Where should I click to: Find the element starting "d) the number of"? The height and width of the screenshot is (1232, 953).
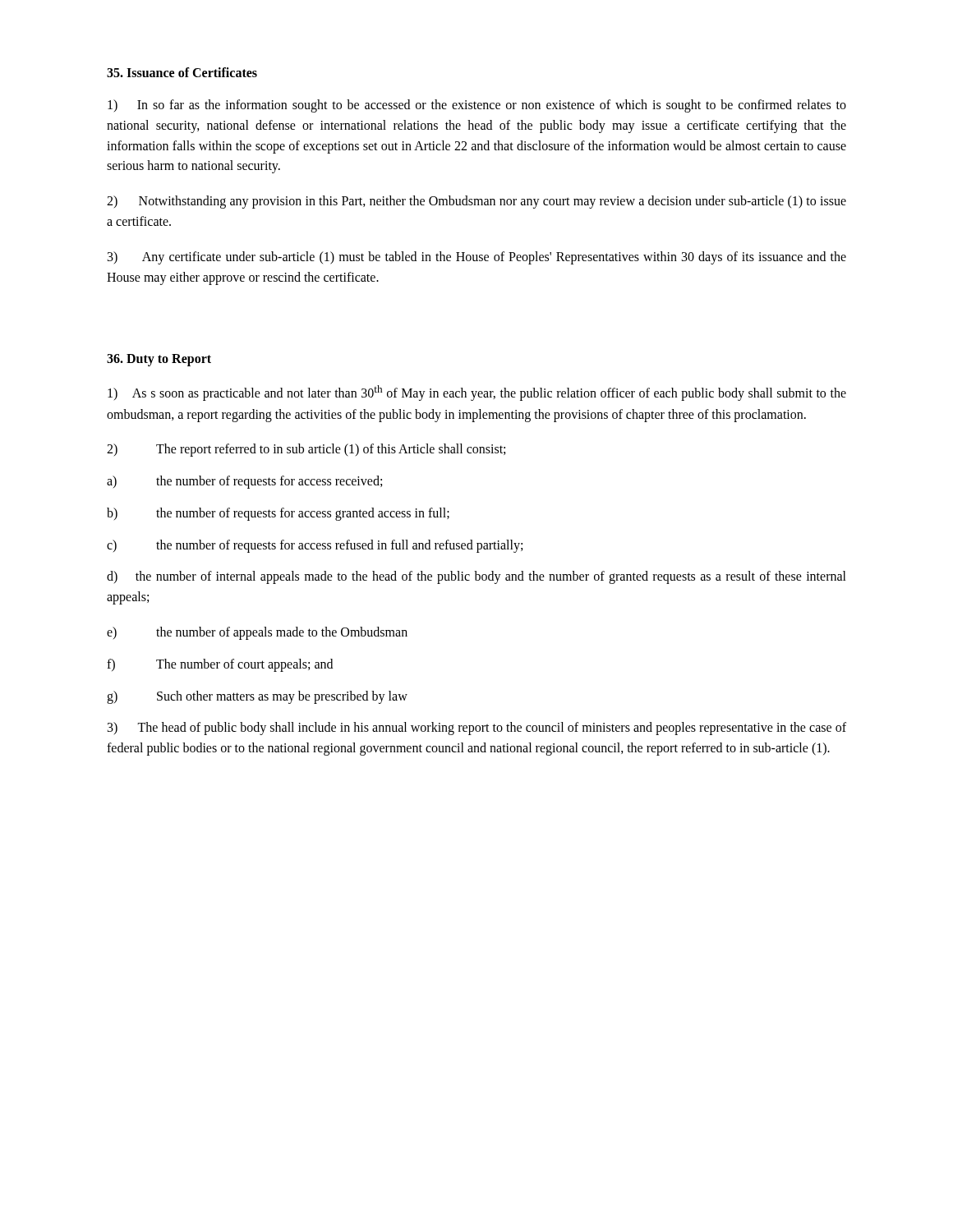point(476,587)
